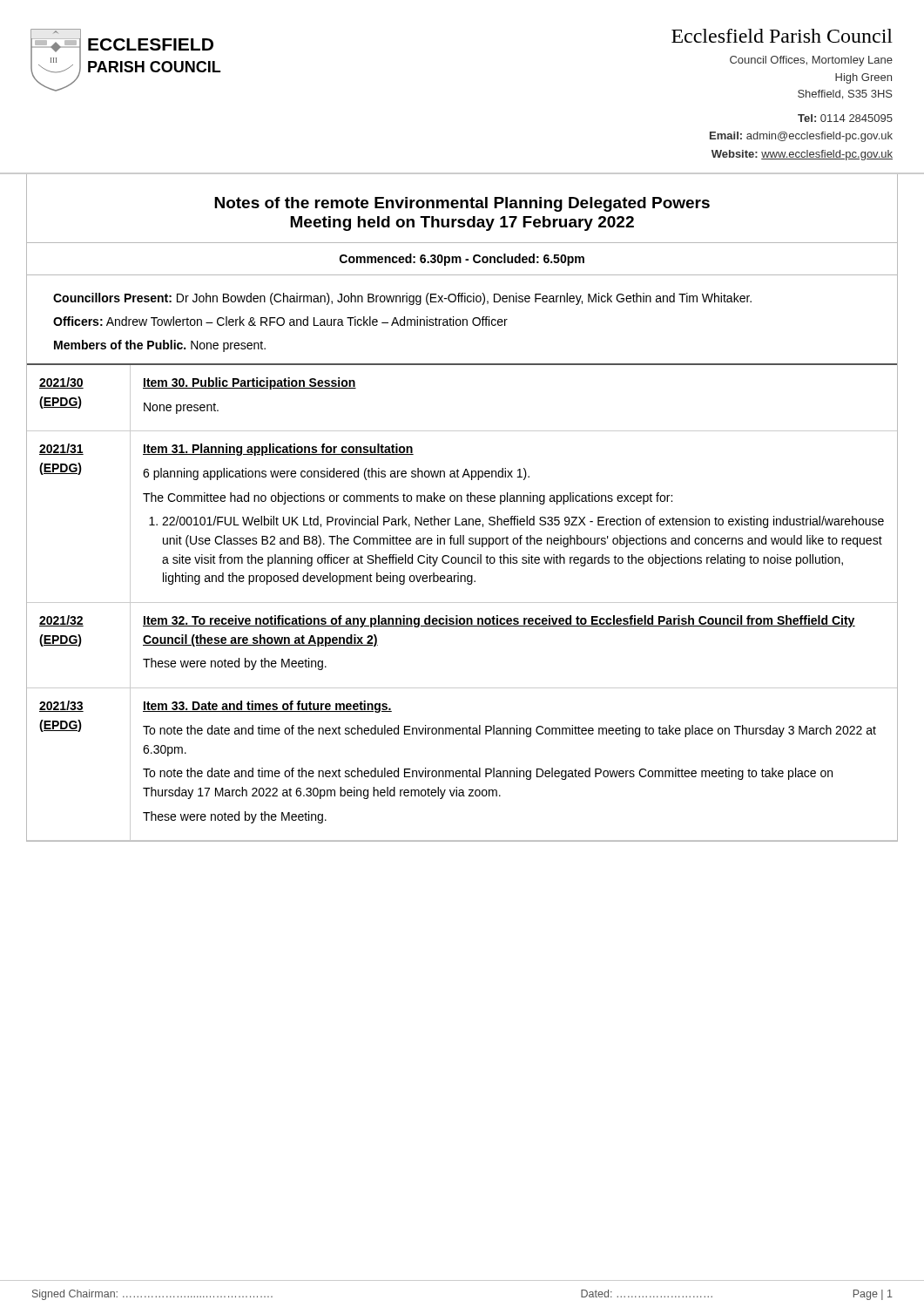This screenshot has width=924, height=1307.
Task: Find the title on this page that starts "Notes of the remote Environmental Planning Delegated"
Action: (462, 213)
